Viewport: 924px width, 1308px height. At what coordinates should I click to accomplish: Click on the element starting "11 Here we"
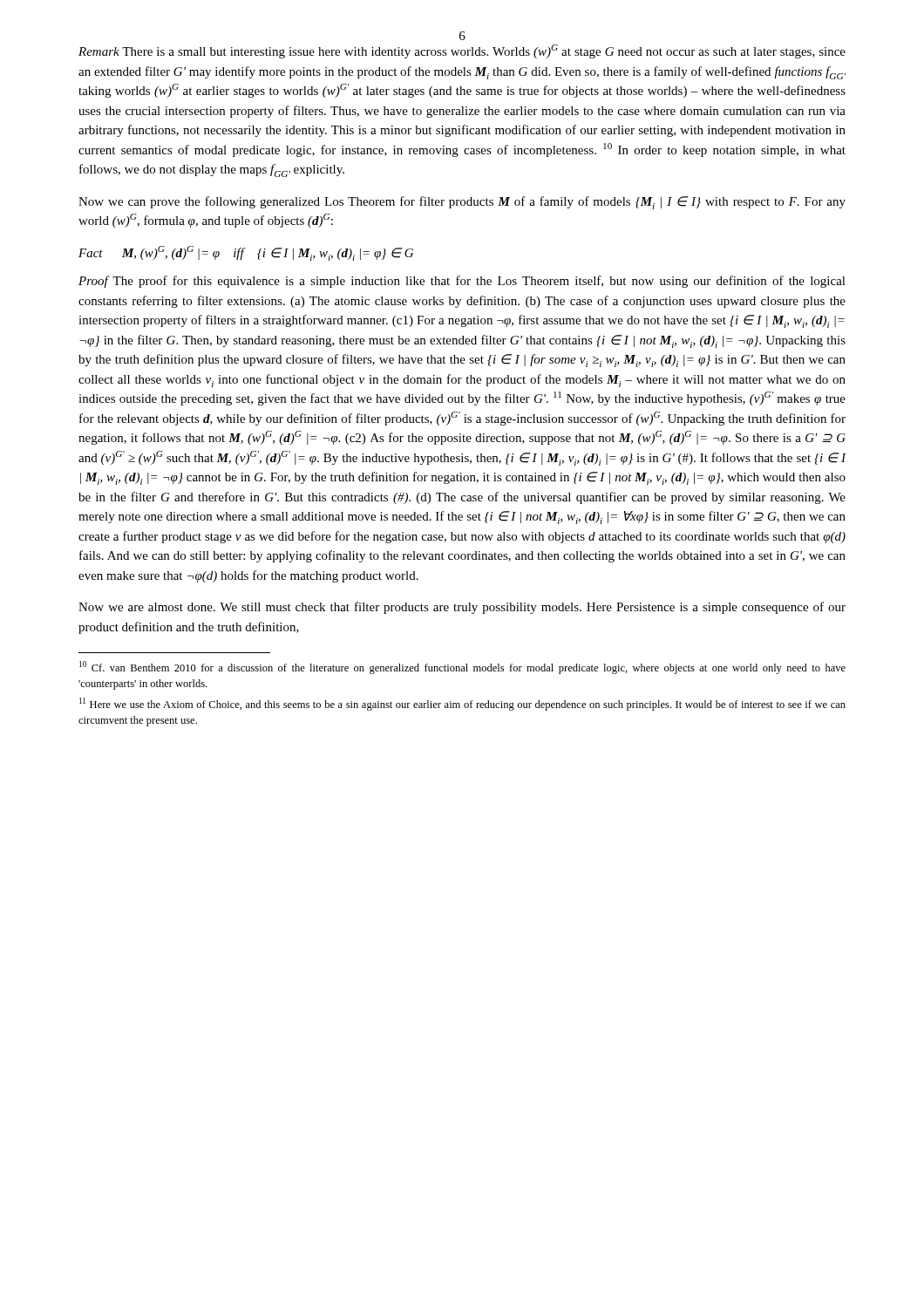(462, 713)
